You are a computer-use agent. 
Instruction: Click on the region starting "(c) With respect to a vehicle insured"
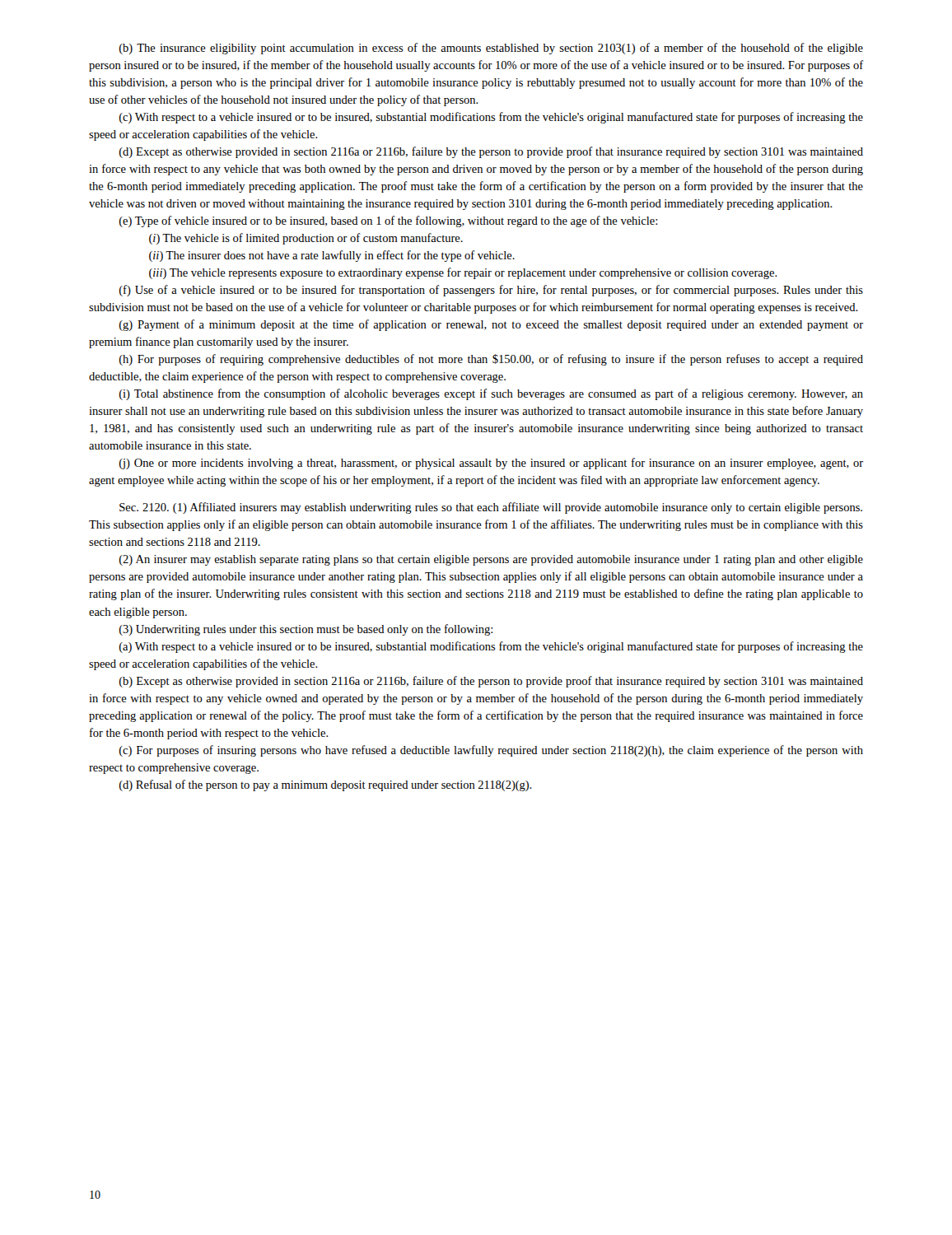coord(476,126)
